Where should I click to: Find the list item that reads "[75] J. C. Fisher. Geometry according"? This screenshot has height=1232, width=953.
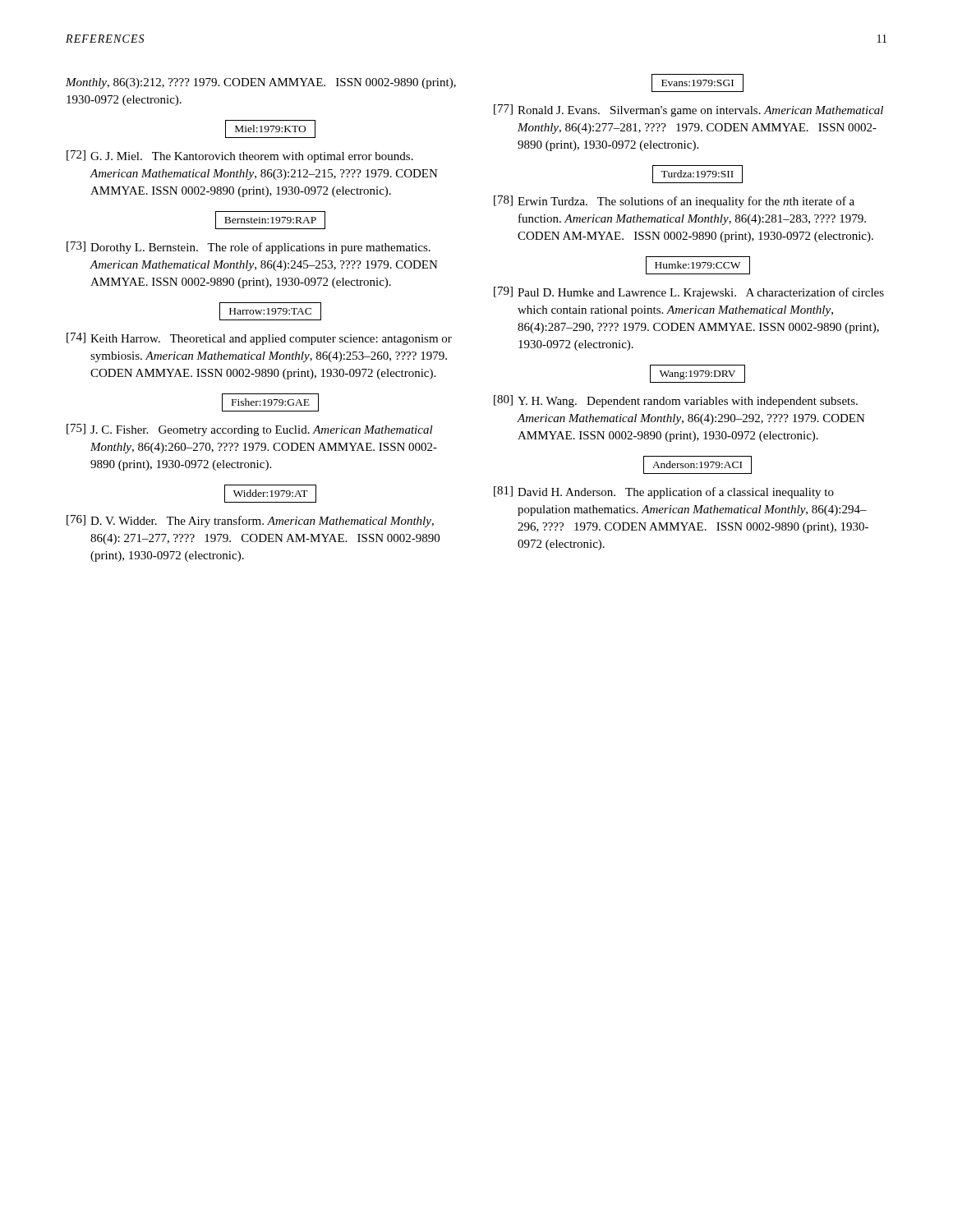pyautogui.click(x=263, y=447)
